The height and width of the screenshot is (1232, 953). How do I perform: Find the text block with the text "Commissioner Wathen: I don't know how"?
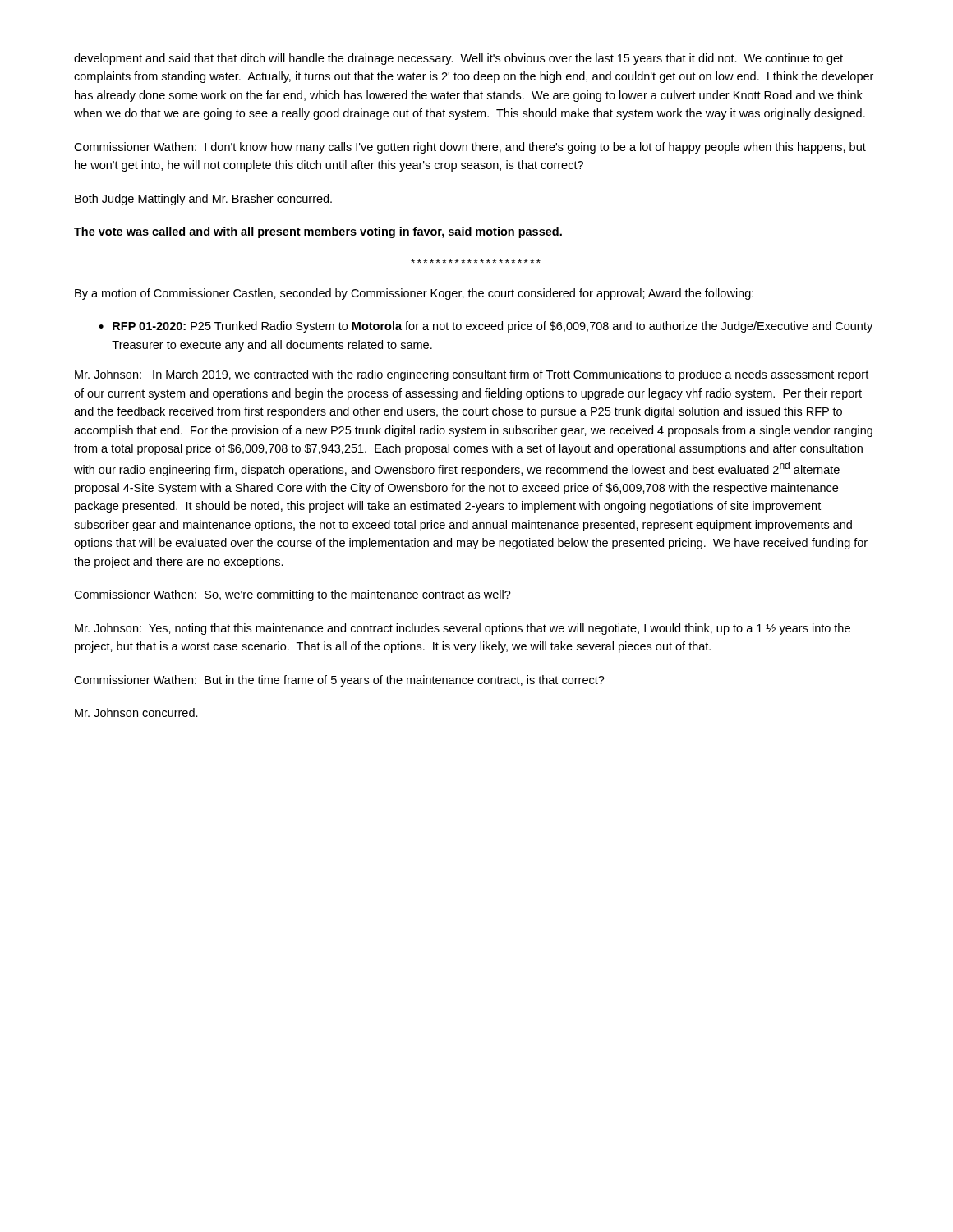(470, 156)
